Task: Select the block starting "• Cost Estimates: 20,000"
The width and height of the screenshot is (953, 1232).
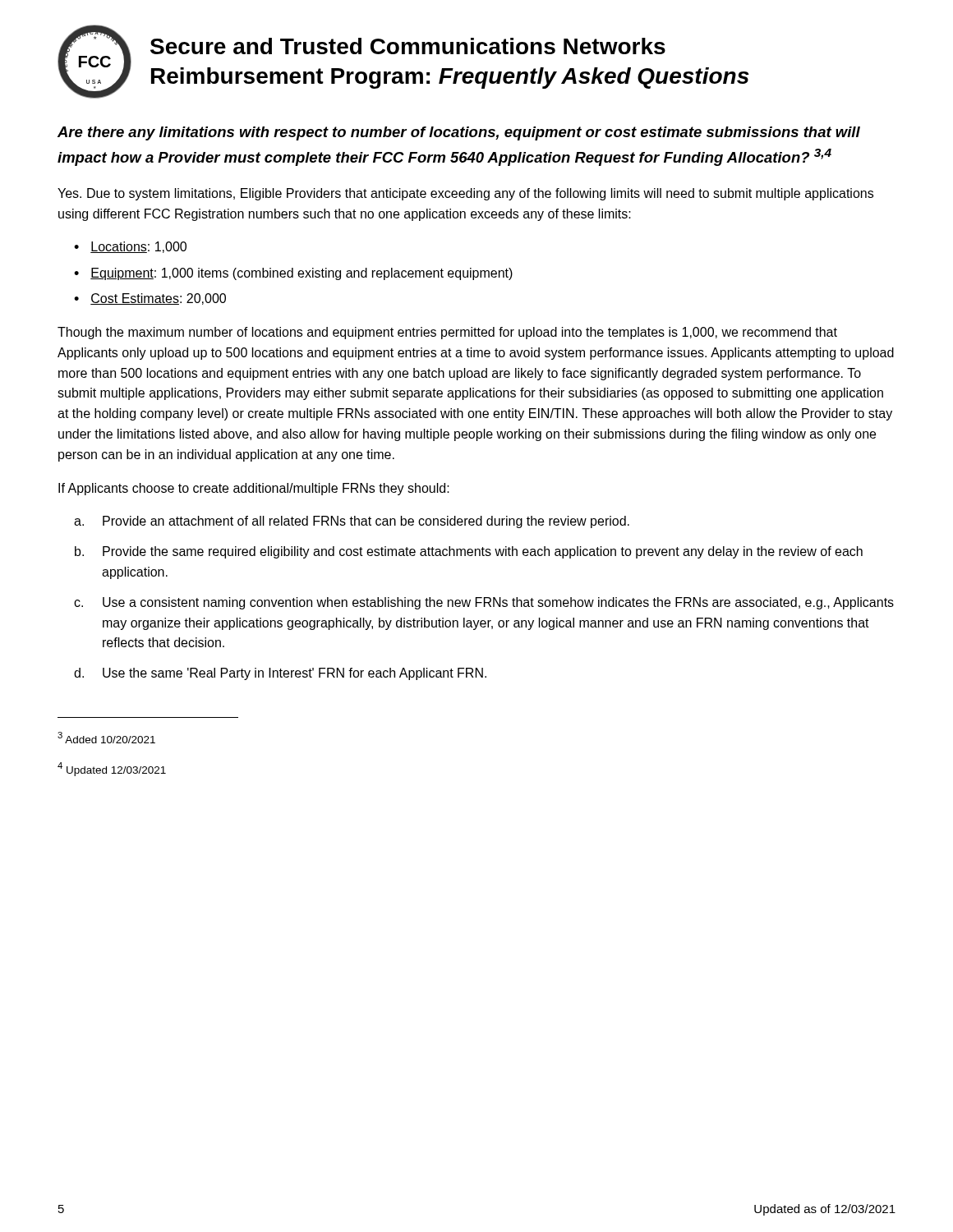Action: coord(150,299)
